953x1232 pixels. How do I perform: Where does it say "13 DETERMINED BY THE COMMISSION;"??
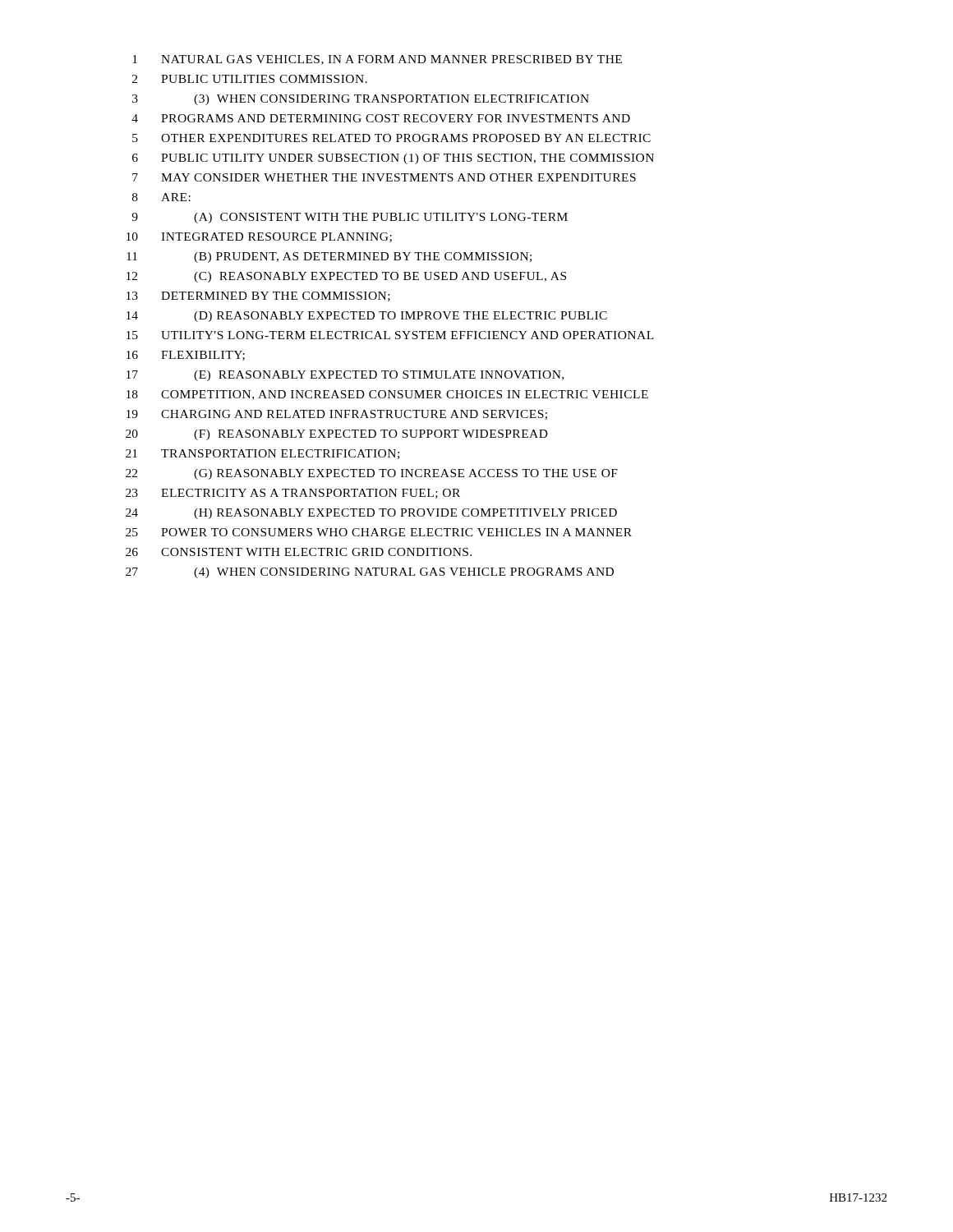(258, 297)
